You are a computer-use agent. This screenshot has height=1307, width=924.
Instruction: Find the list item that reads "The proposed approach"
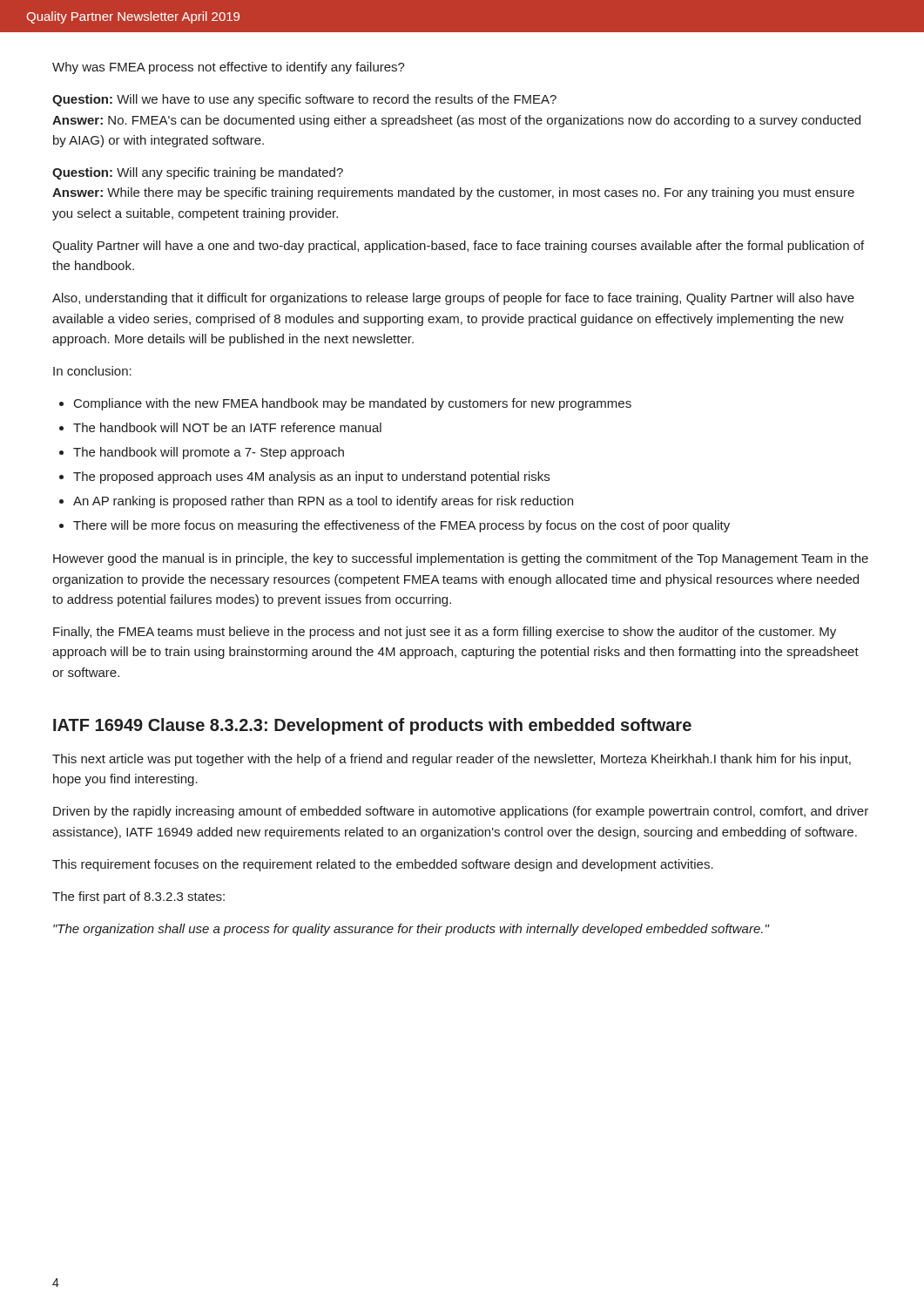[312, 476]
